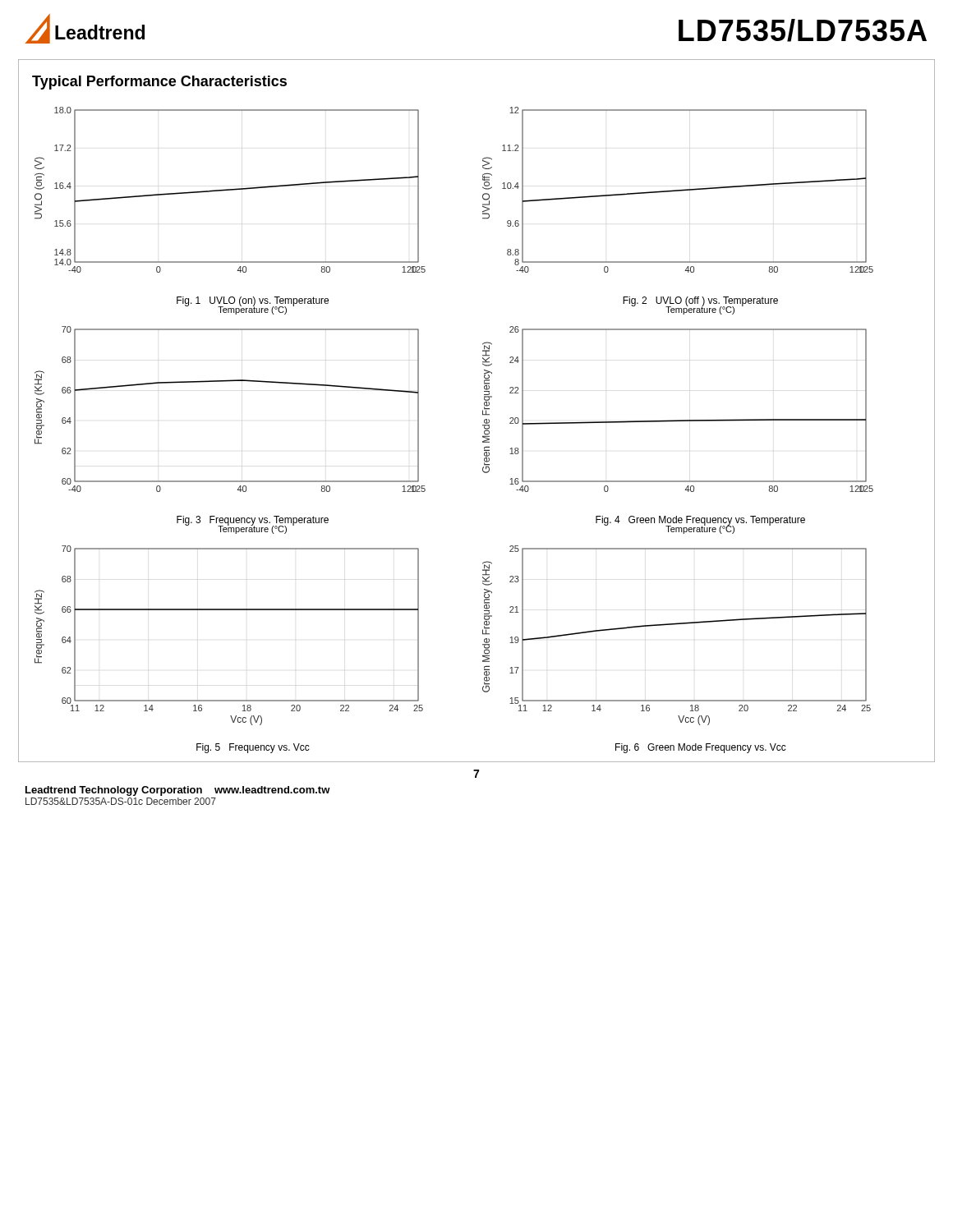This screenshot has height=1232, width=953.
Task: Locate the caption that opens with "Fig. 3 Frequency vs."
Action: [x=253, y=520]
